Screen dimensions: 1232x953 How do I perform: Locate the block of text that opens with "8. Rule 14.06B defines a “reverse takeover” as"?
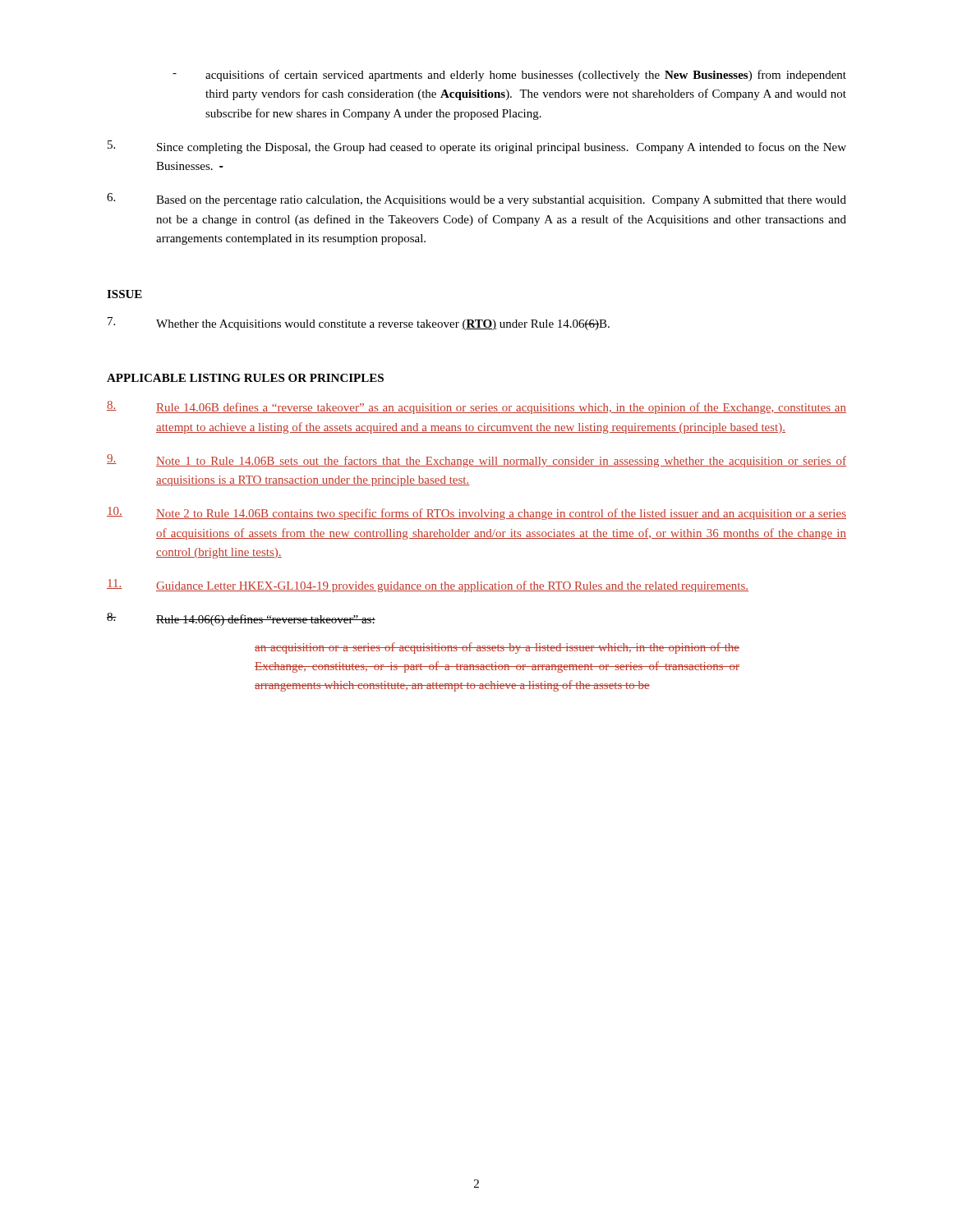(476, 418)
